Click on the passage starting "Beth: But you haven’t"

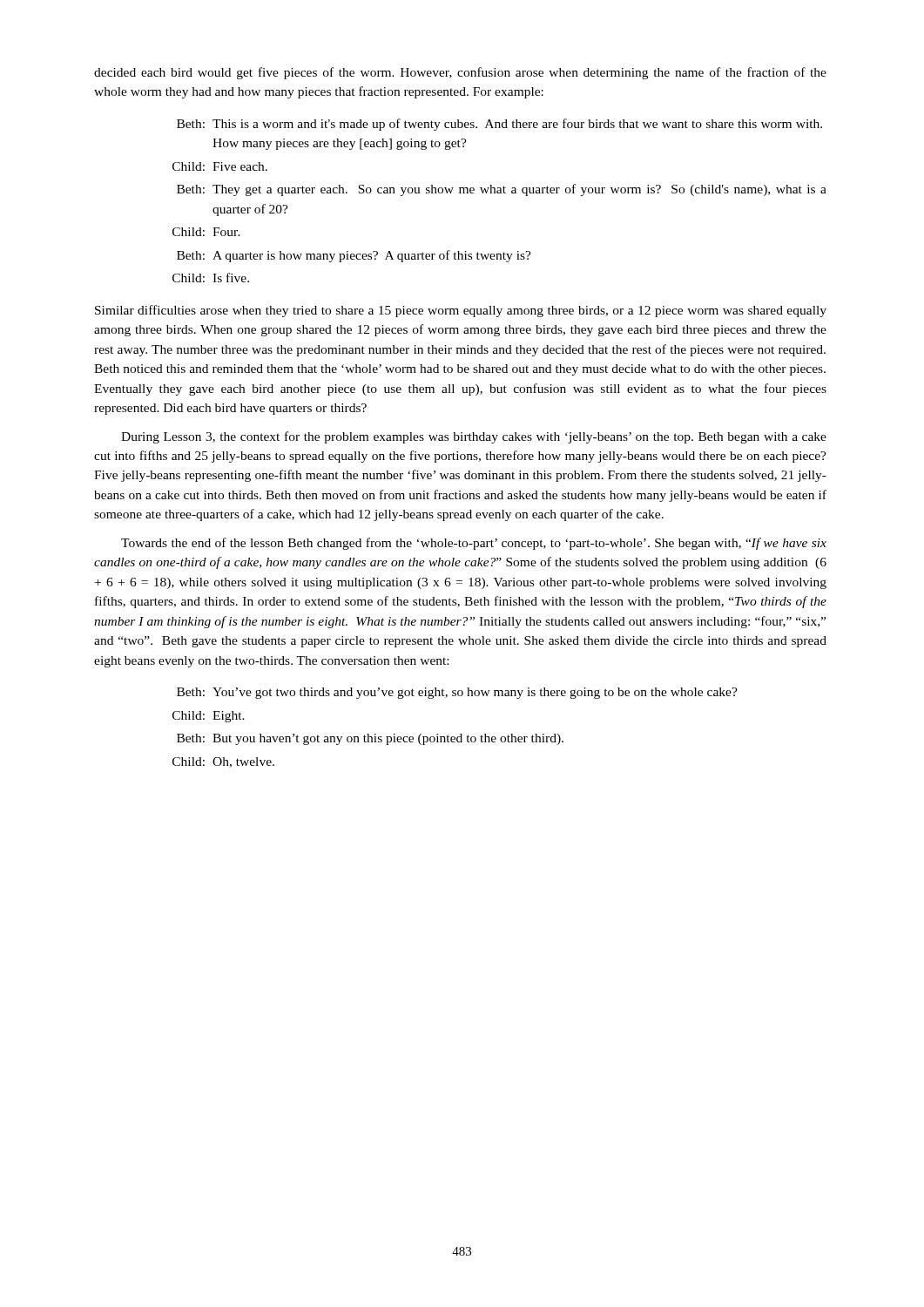[495, 738]
